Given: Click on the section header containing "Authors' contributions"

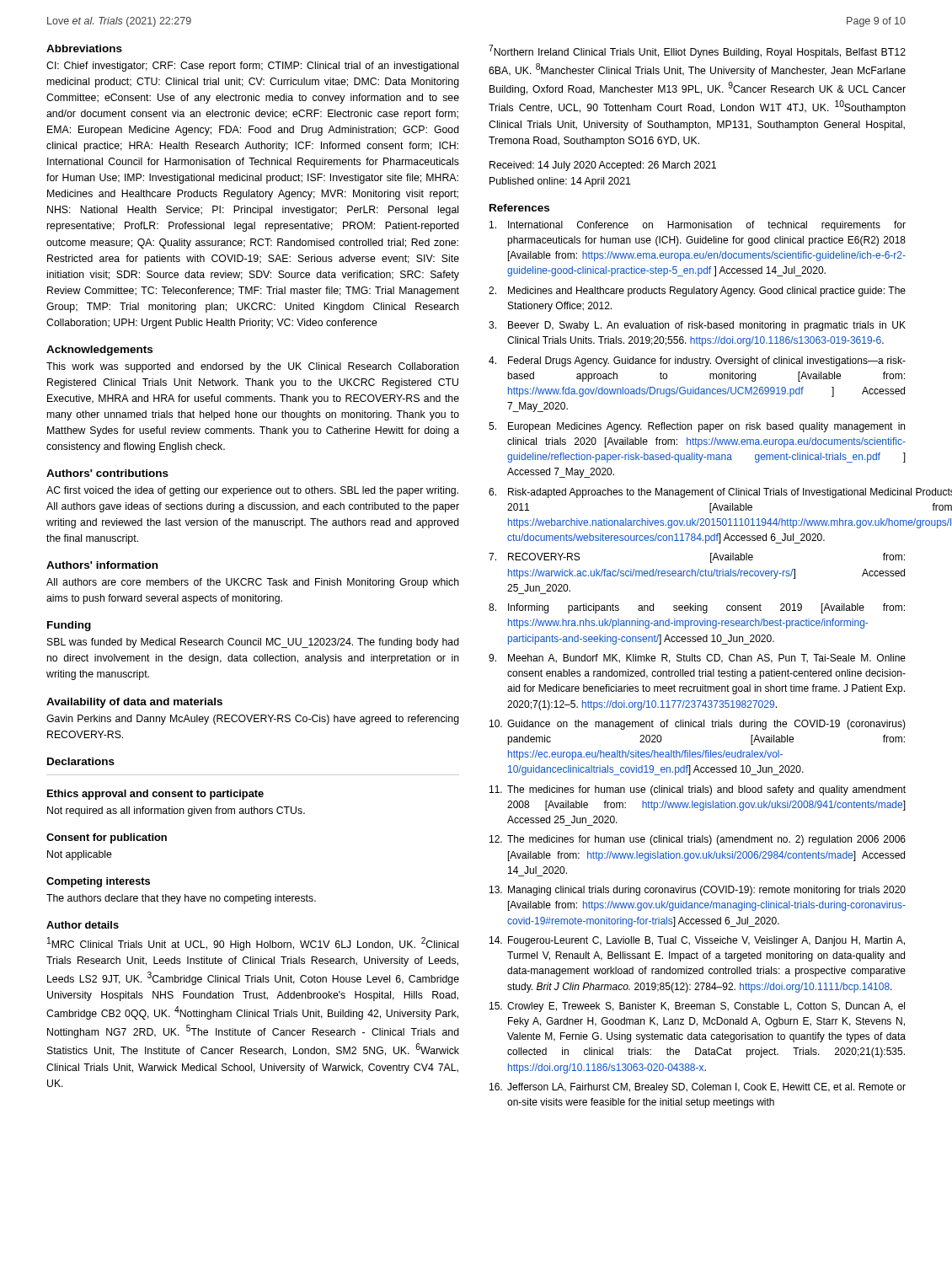Looking at the screenshot, I should 107,473.
